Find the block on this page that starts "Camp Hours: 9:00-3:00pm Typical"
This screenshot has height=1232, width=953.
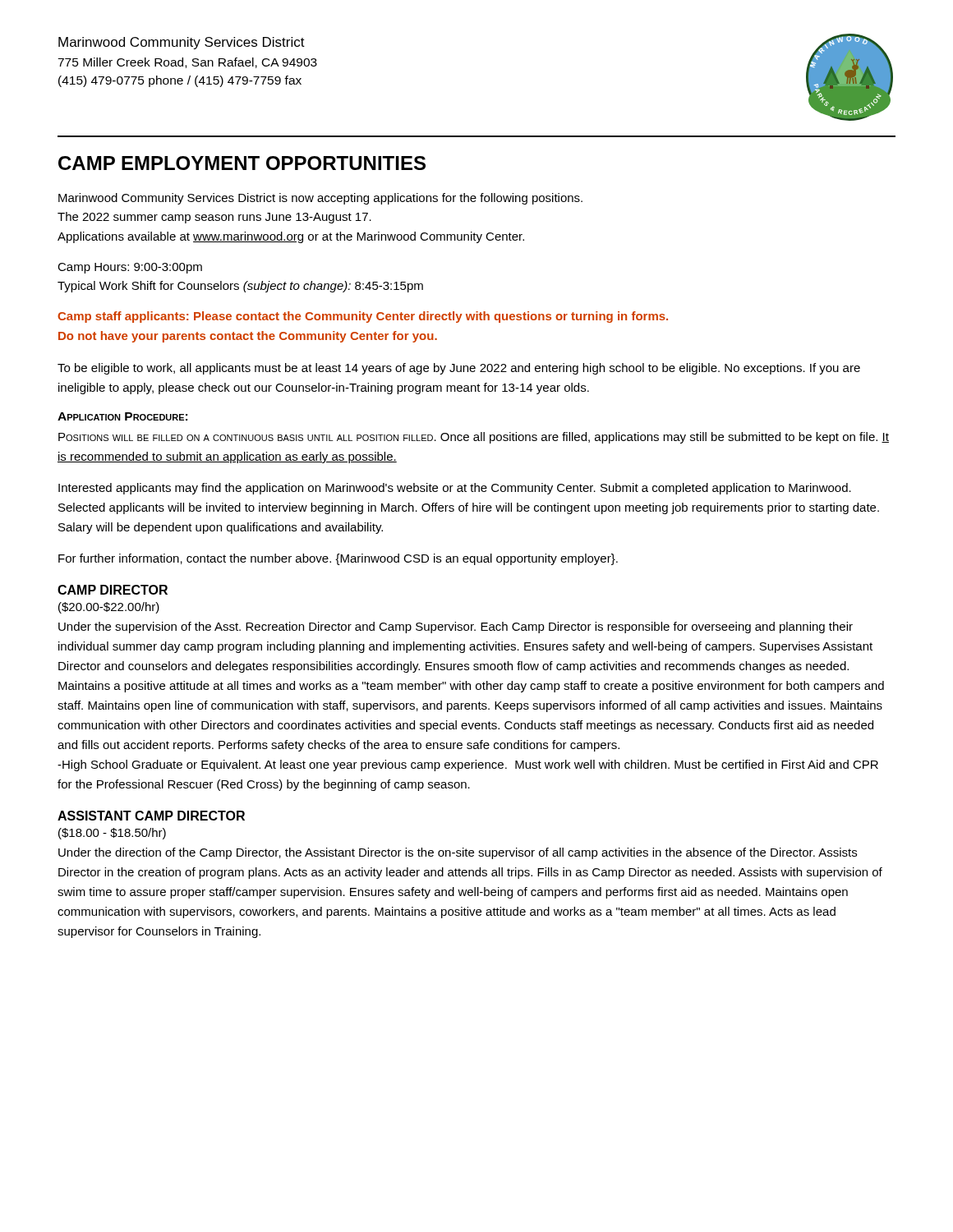pyautogui.click(x=241, y=276)
